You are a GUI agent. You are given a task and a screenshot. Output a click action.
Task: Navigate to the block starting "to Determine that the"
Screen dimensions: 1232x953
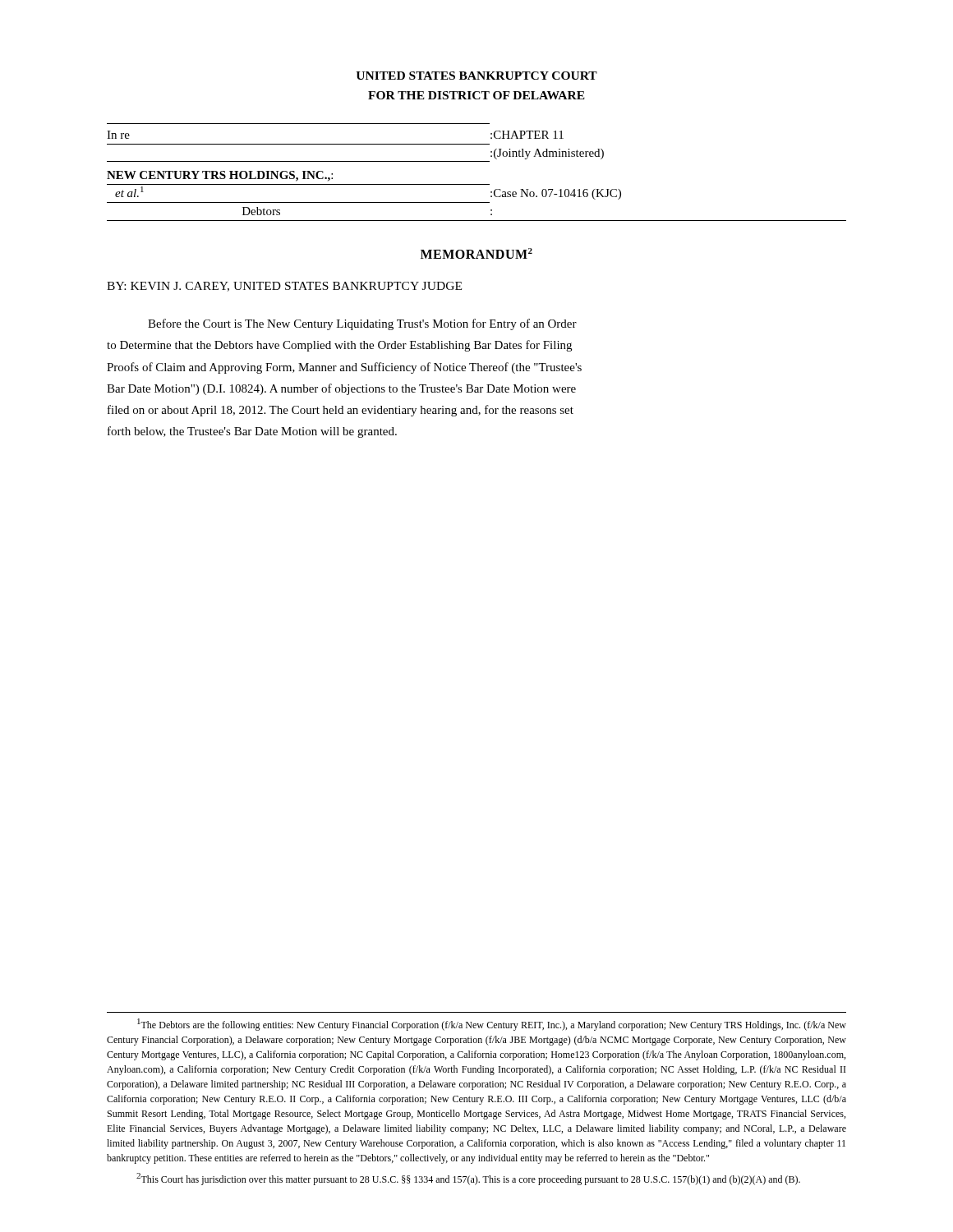pos(340,345)
